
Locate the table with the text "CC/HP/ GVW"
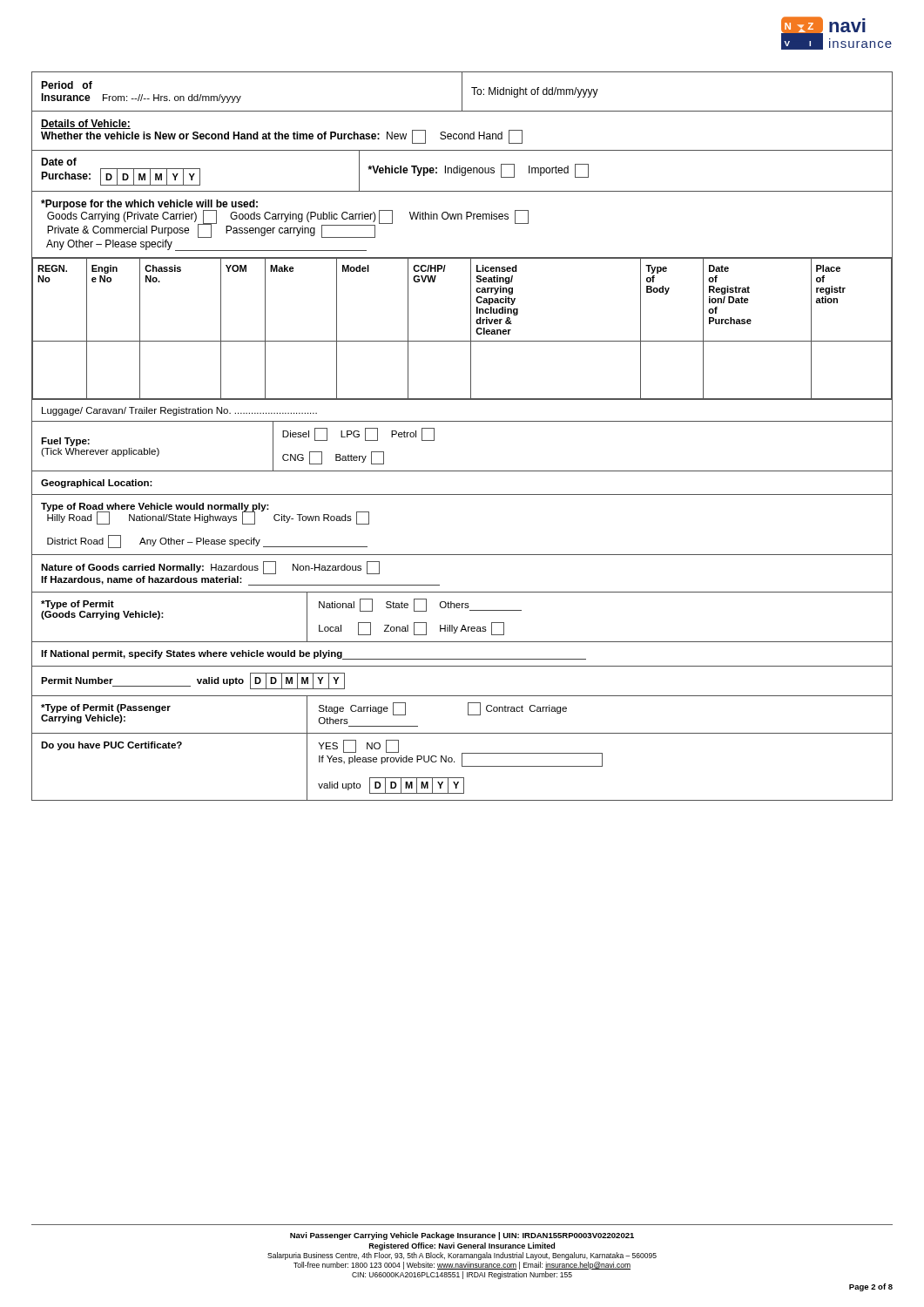462,328
